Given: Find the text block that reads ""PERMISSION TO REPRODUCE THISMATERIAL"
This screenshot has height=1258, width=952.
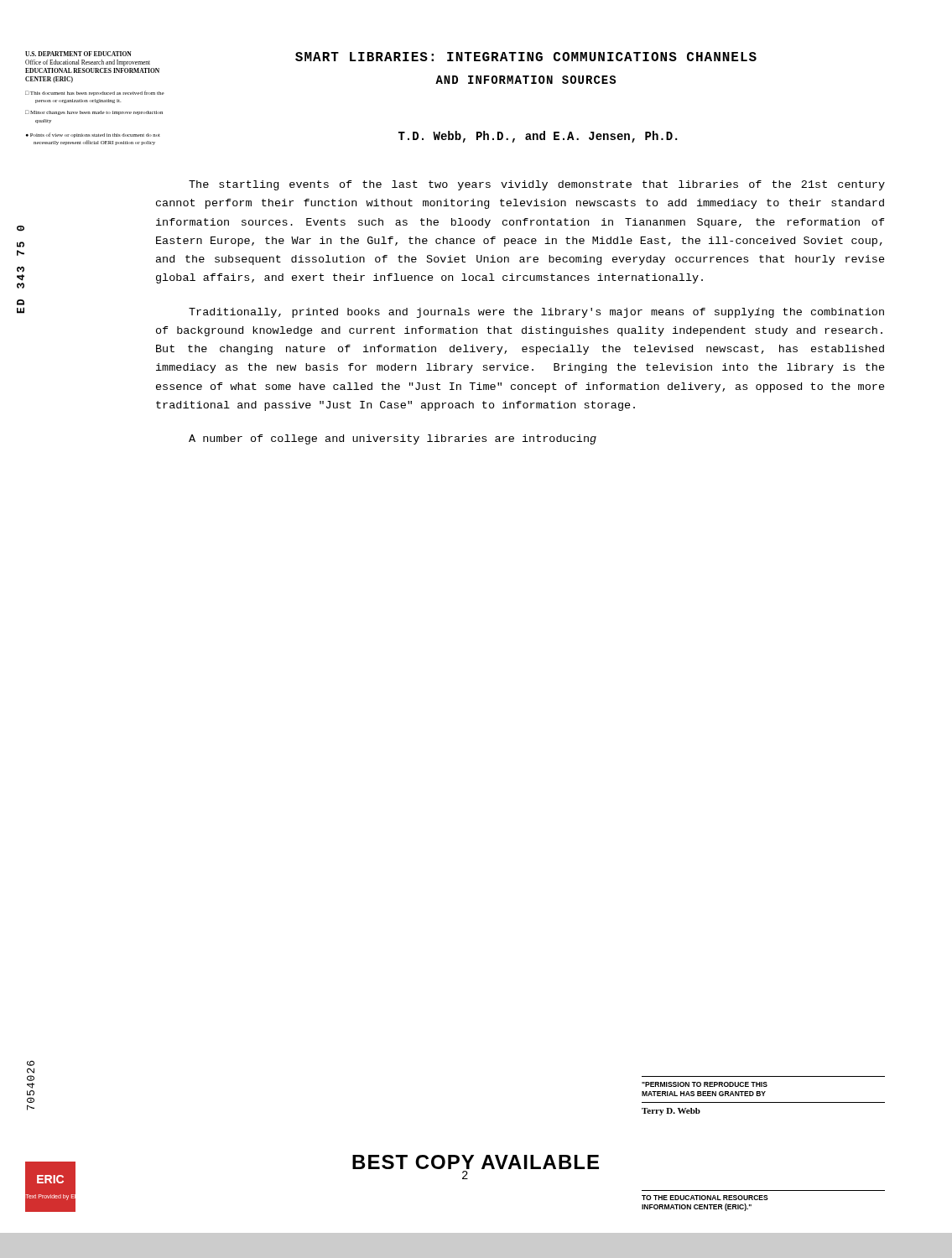Looking at the screenshot, I should 763,1098.
